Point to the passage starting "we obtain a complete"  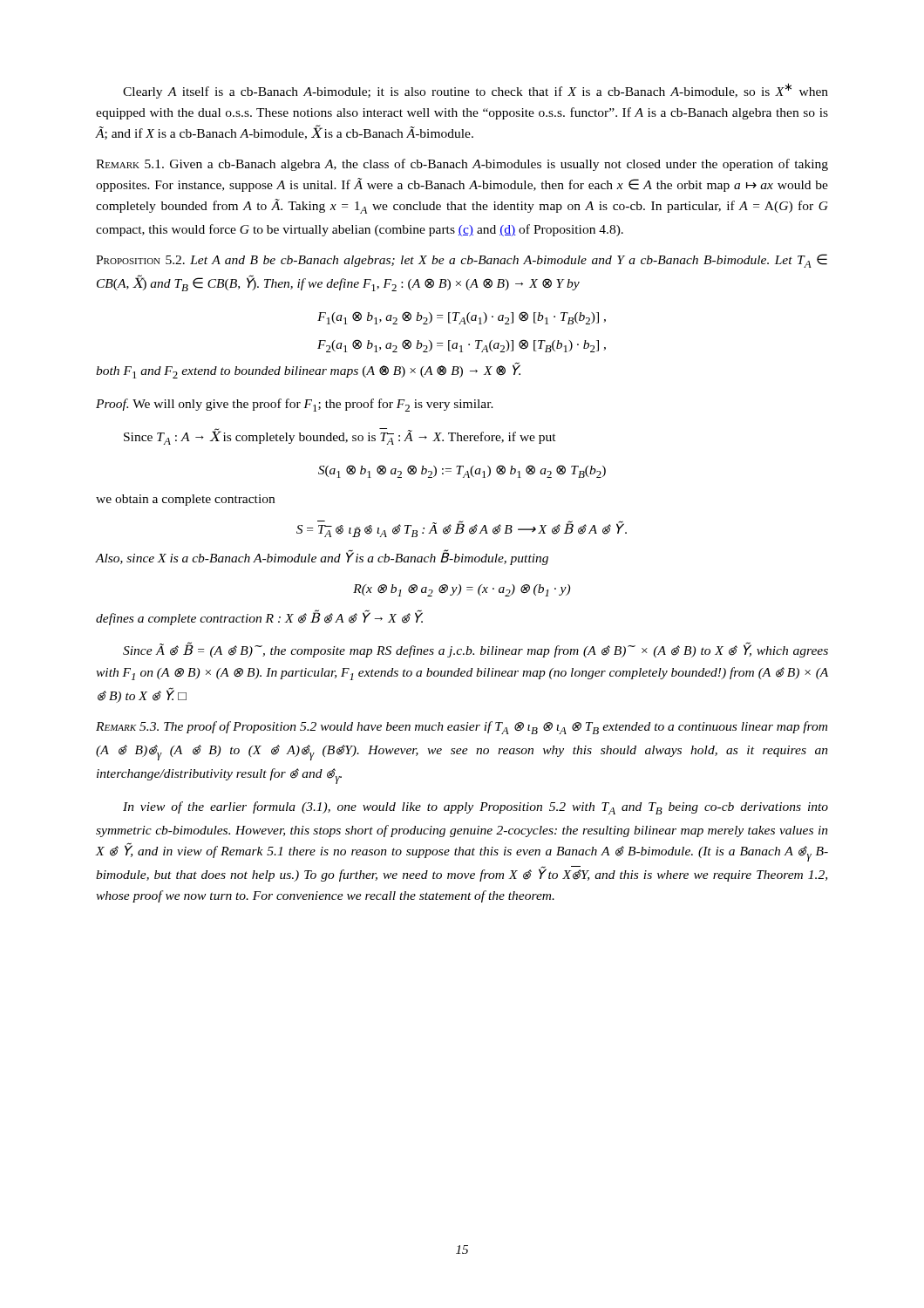[x=185, y=500]
